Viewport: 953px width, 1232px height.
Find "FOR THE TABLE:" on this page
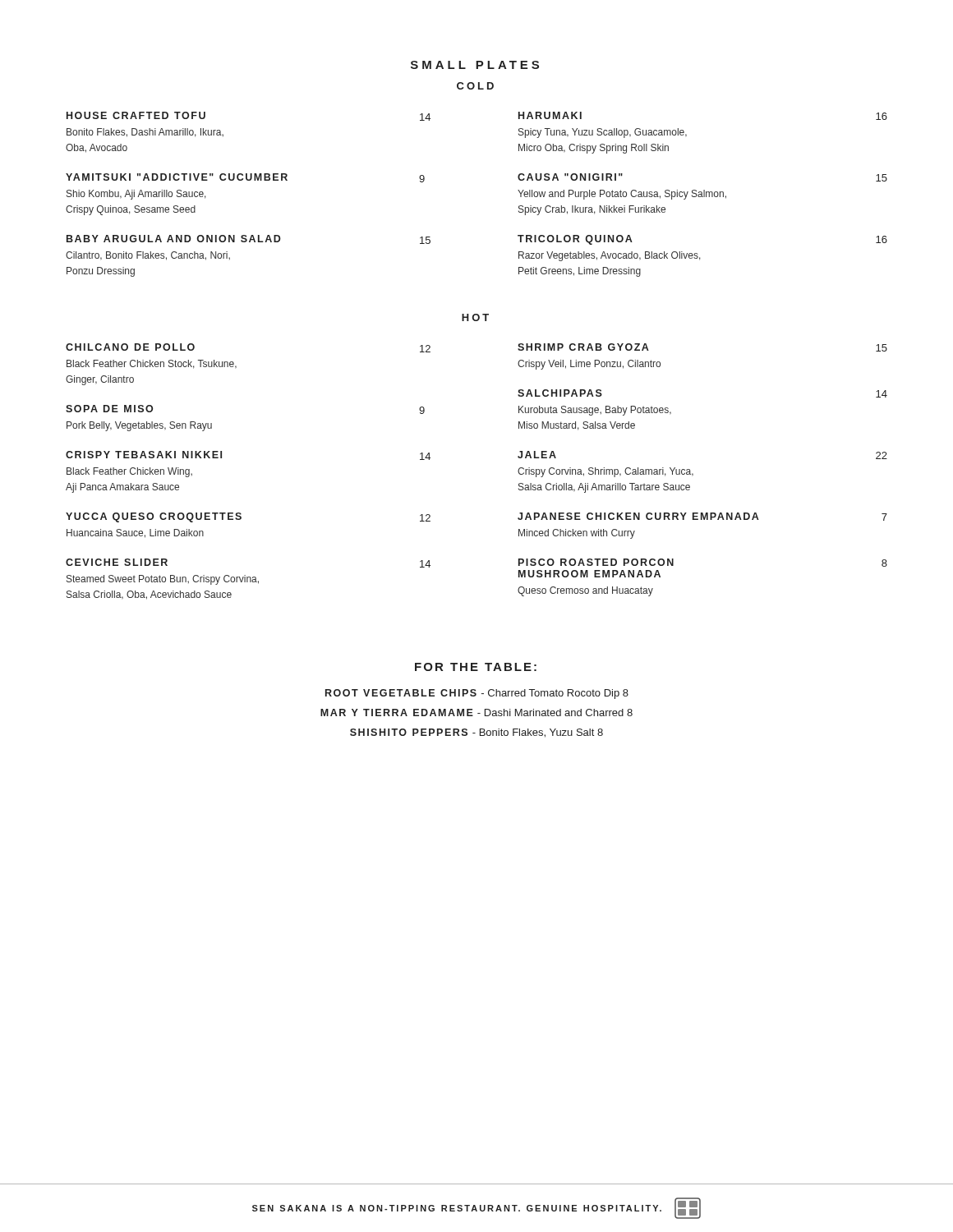476,667
